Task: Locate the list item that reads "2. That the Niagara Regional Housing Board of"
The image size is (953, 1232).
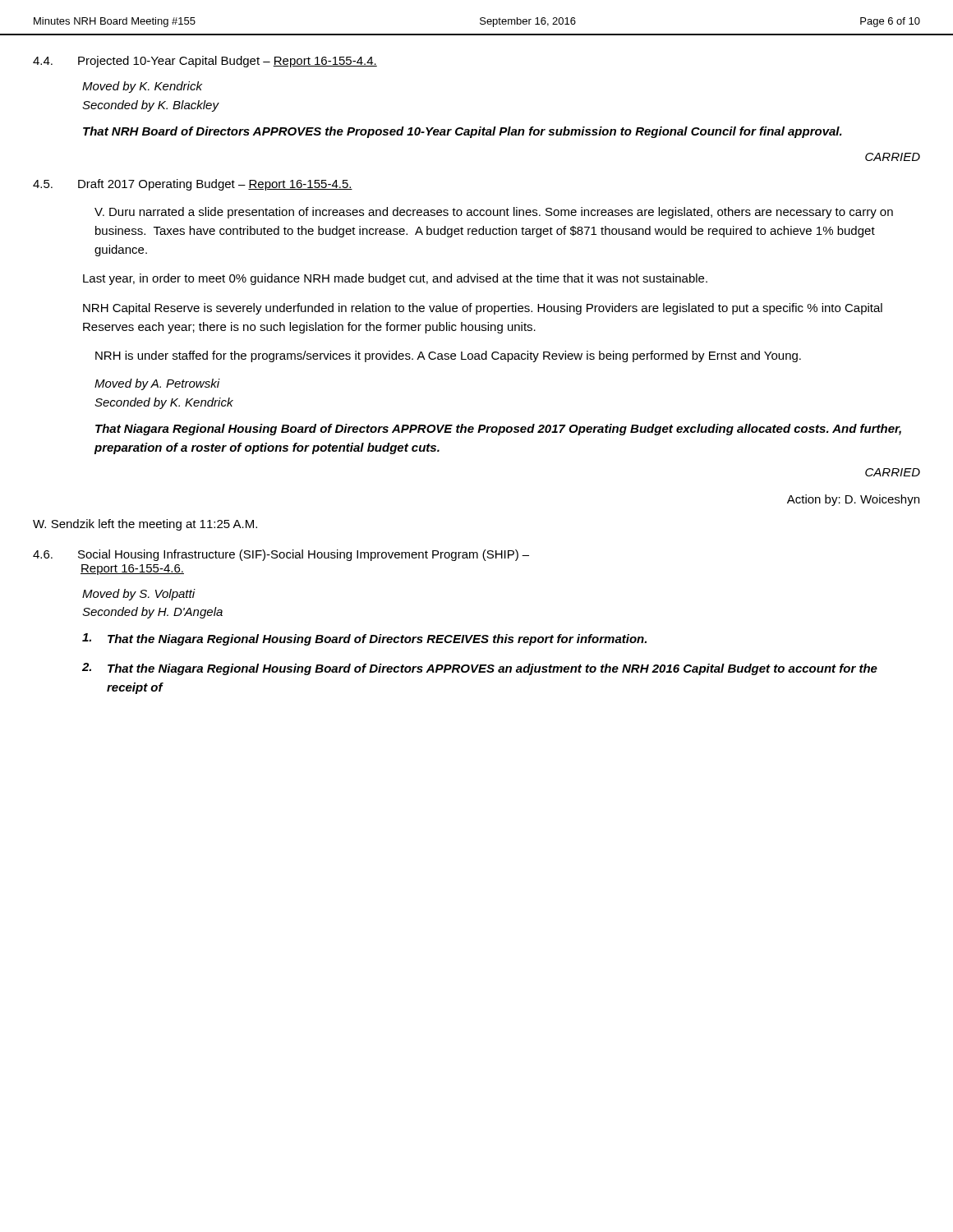Action: [x=501, y=678]
